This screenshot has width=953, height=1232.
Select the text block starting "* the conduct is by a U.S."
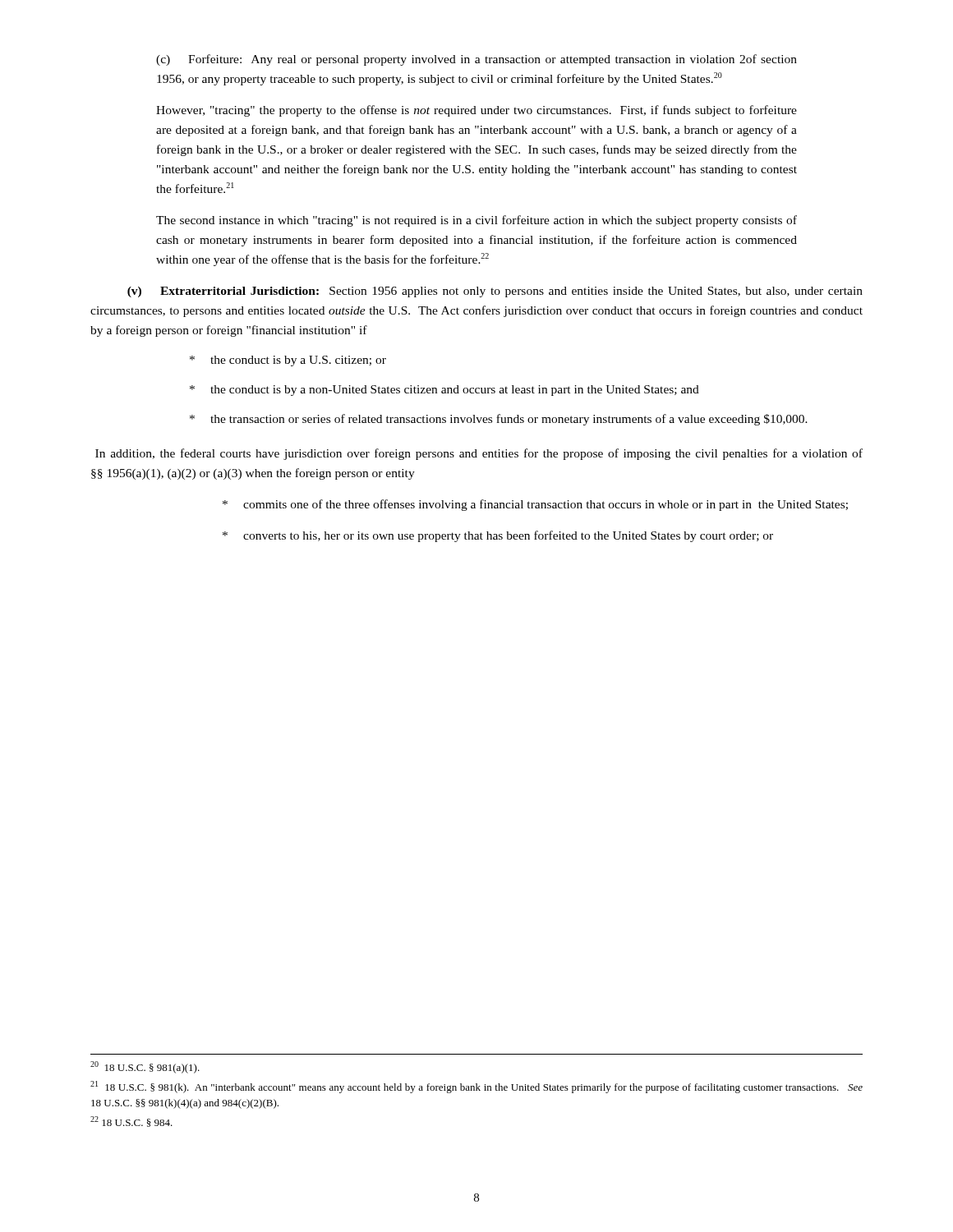pyautogui.click(x=288, y=361)
